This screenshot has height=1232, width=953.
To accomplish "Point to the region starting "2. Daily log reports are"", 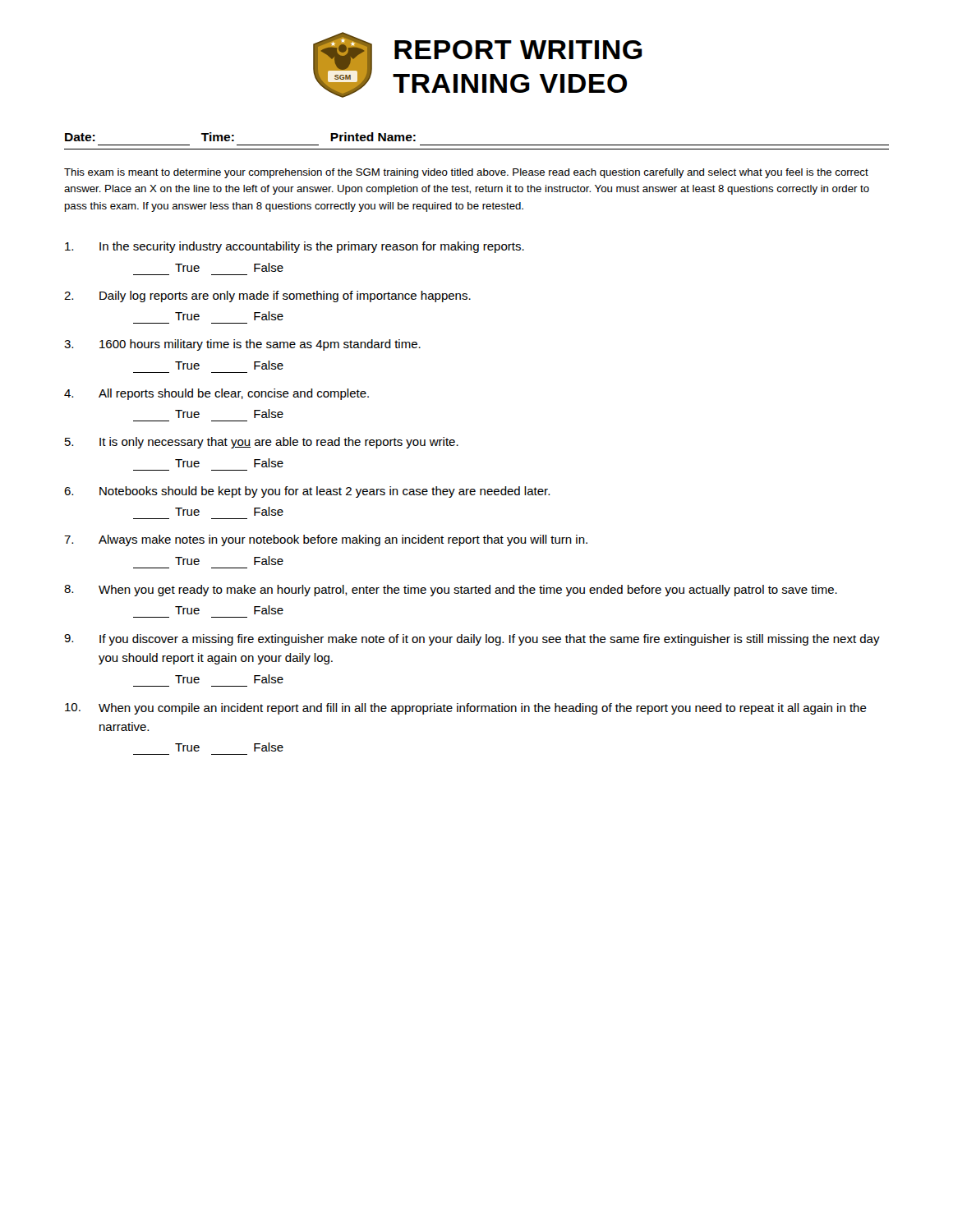I will pos(480,296).
